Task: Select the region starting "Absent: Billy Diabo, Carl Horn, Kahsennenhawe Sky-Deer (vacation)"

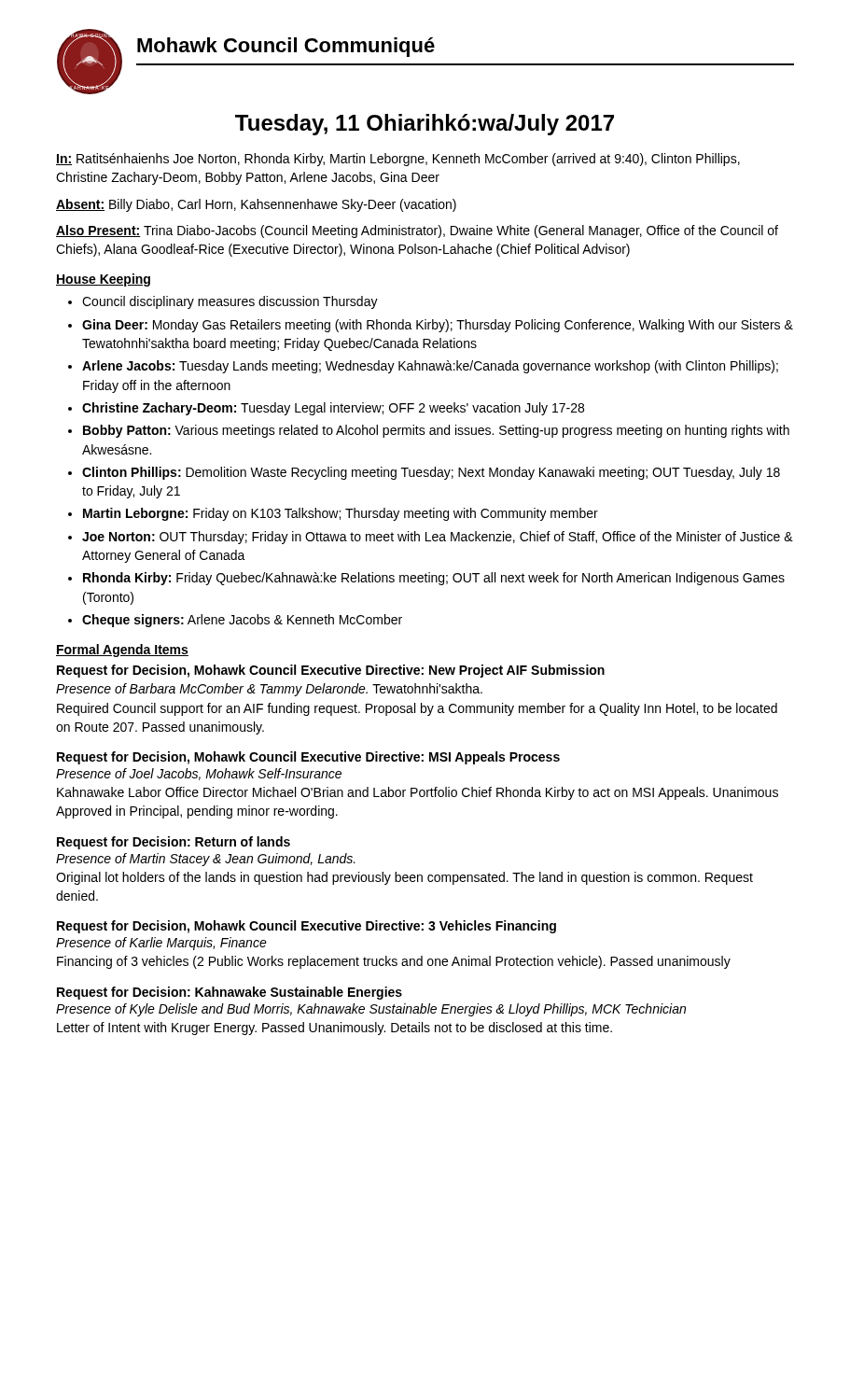Action: 256,204
